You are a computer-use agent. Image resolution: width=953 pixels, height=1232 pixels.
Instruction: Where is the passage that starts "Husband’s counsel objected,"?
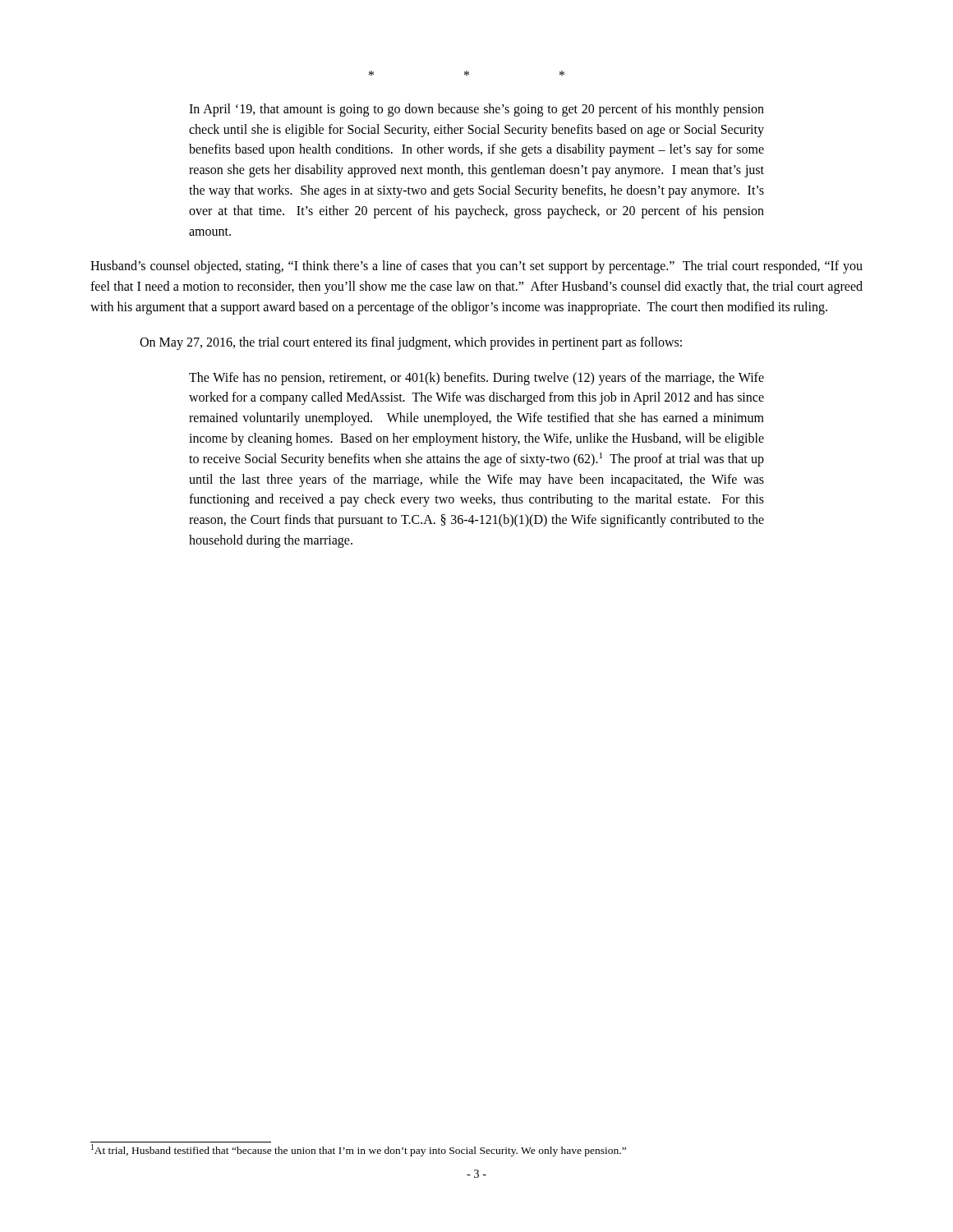pyautogui.click(x=476, y=286)
